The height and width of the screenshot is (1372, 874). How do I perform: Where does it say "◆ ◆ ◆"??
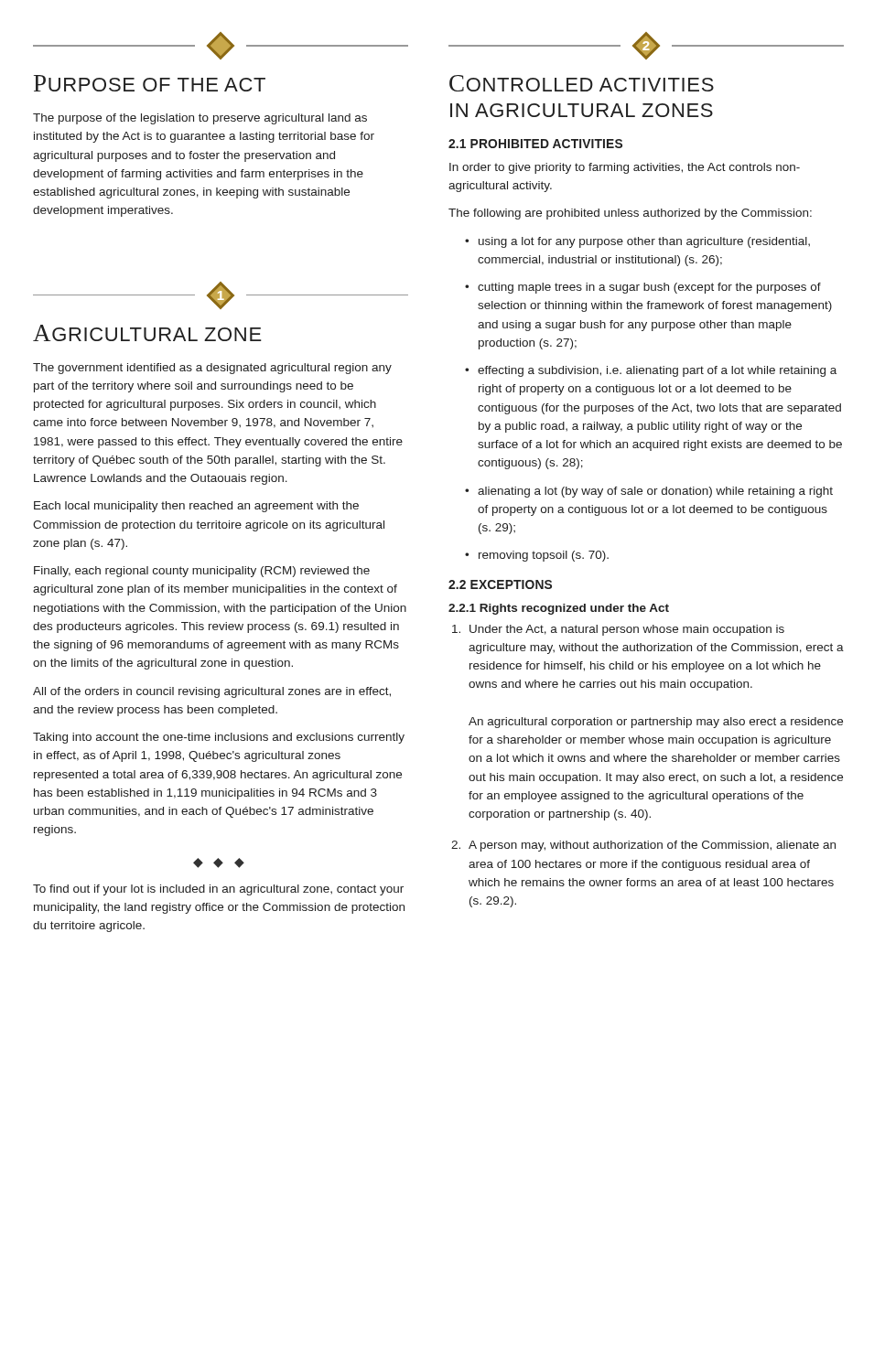click(x=221, y=861)
